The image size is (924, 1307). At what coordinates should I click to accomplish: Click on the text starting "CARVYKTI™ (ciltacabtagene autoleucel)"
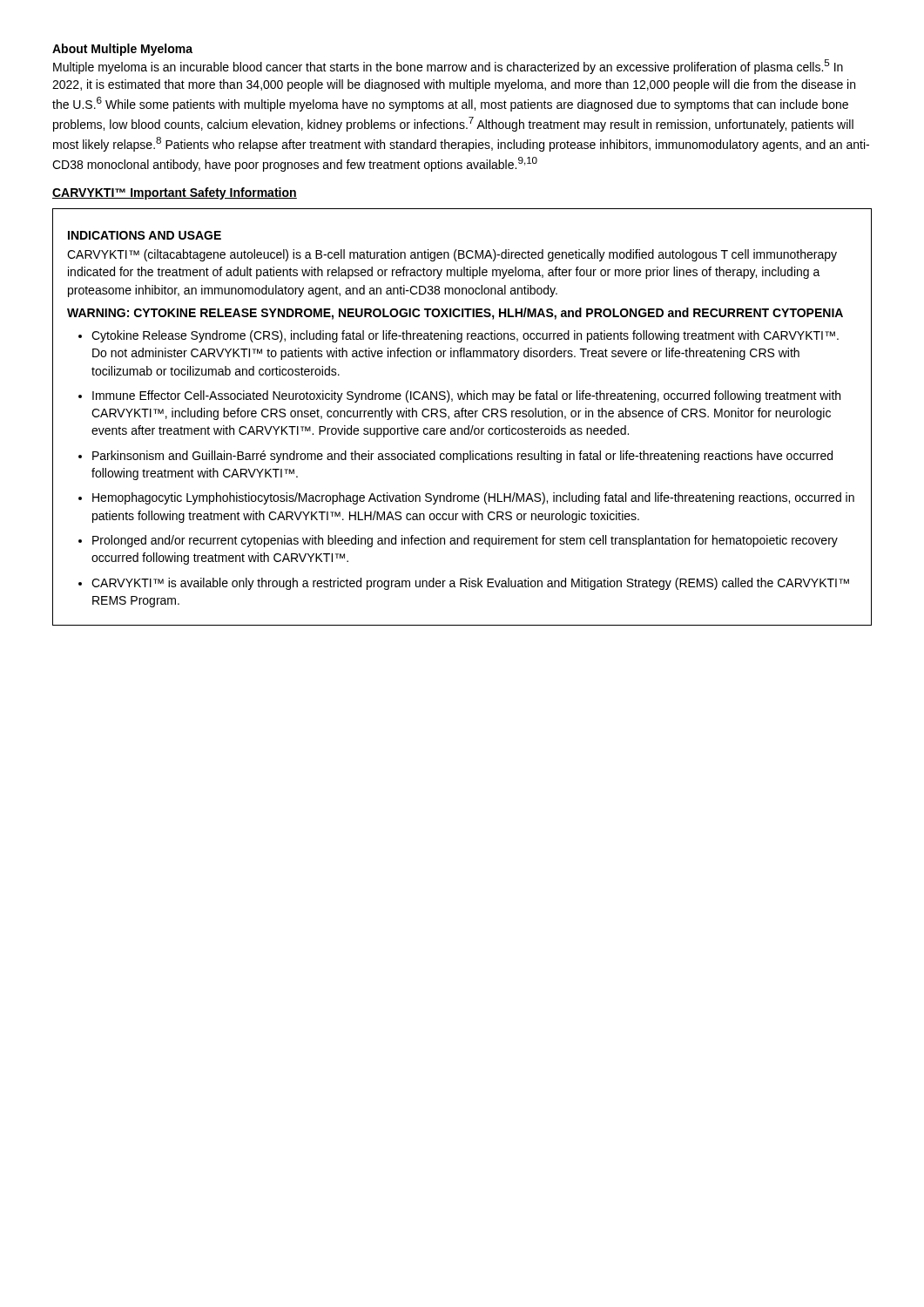click(462, 272)
